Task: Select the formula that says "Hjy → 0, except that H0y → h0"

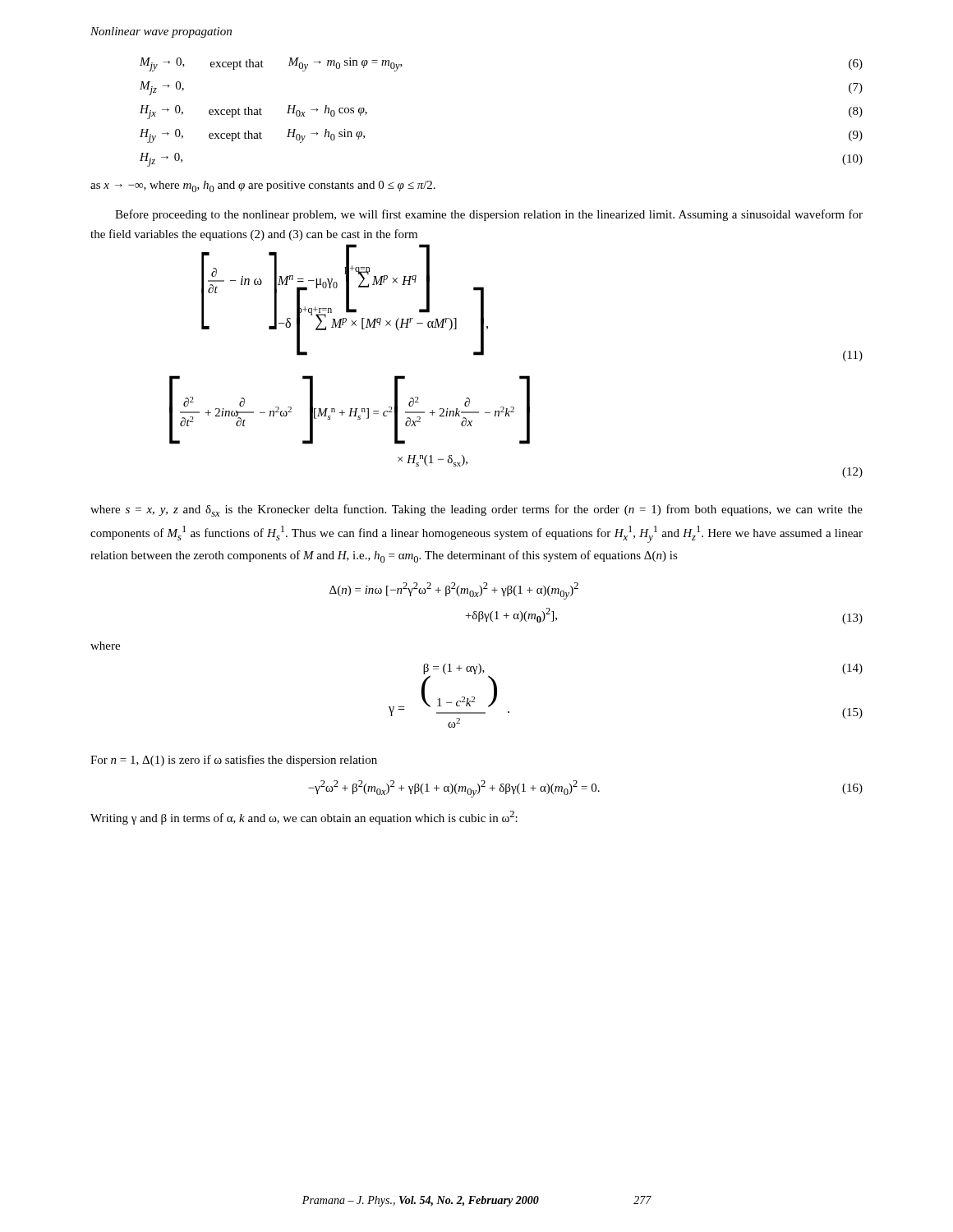Action: [147, 137]
